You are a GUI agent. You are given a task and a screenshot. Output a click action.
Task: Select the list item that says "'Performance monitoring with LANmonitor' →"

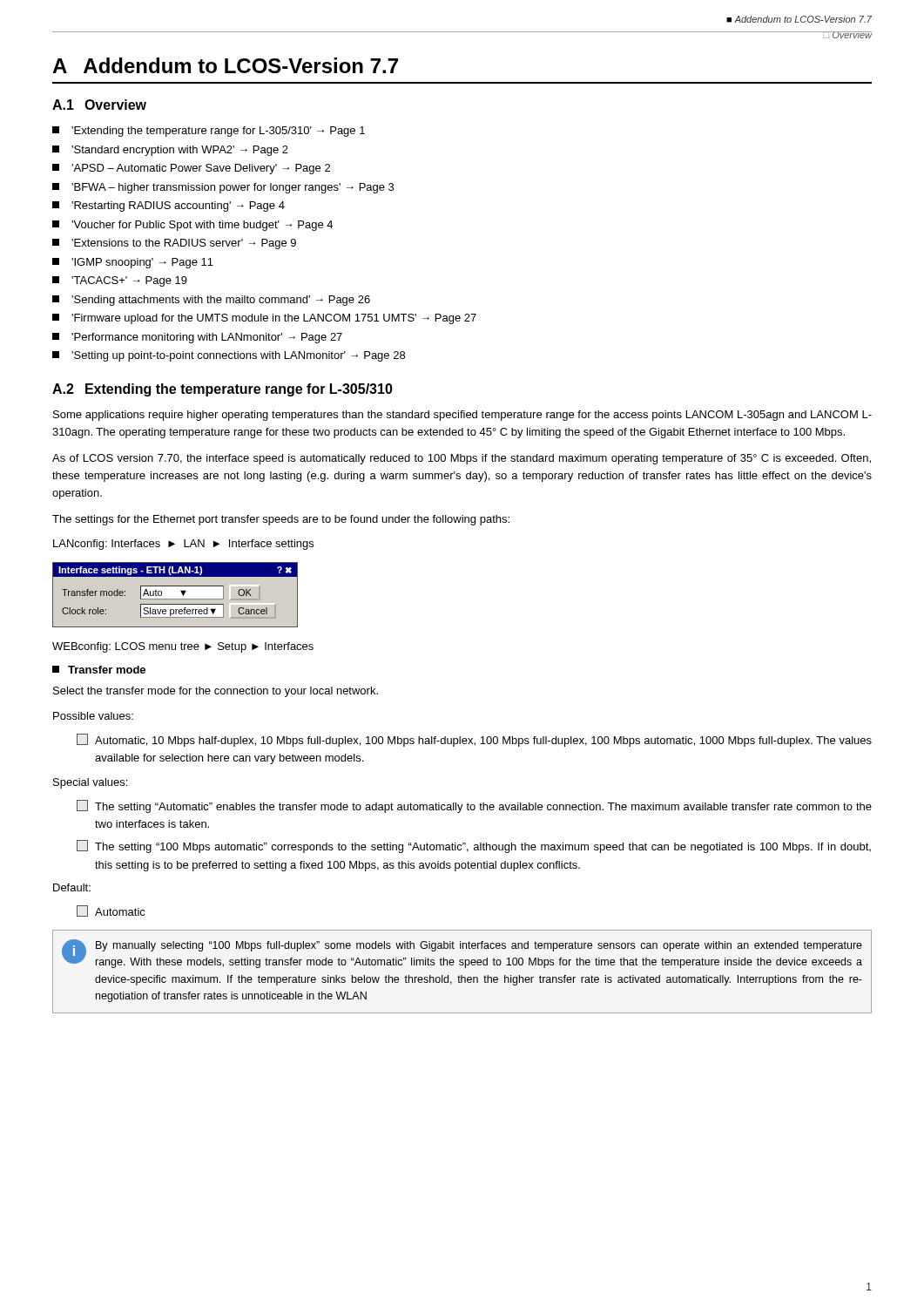coord(197,336)
